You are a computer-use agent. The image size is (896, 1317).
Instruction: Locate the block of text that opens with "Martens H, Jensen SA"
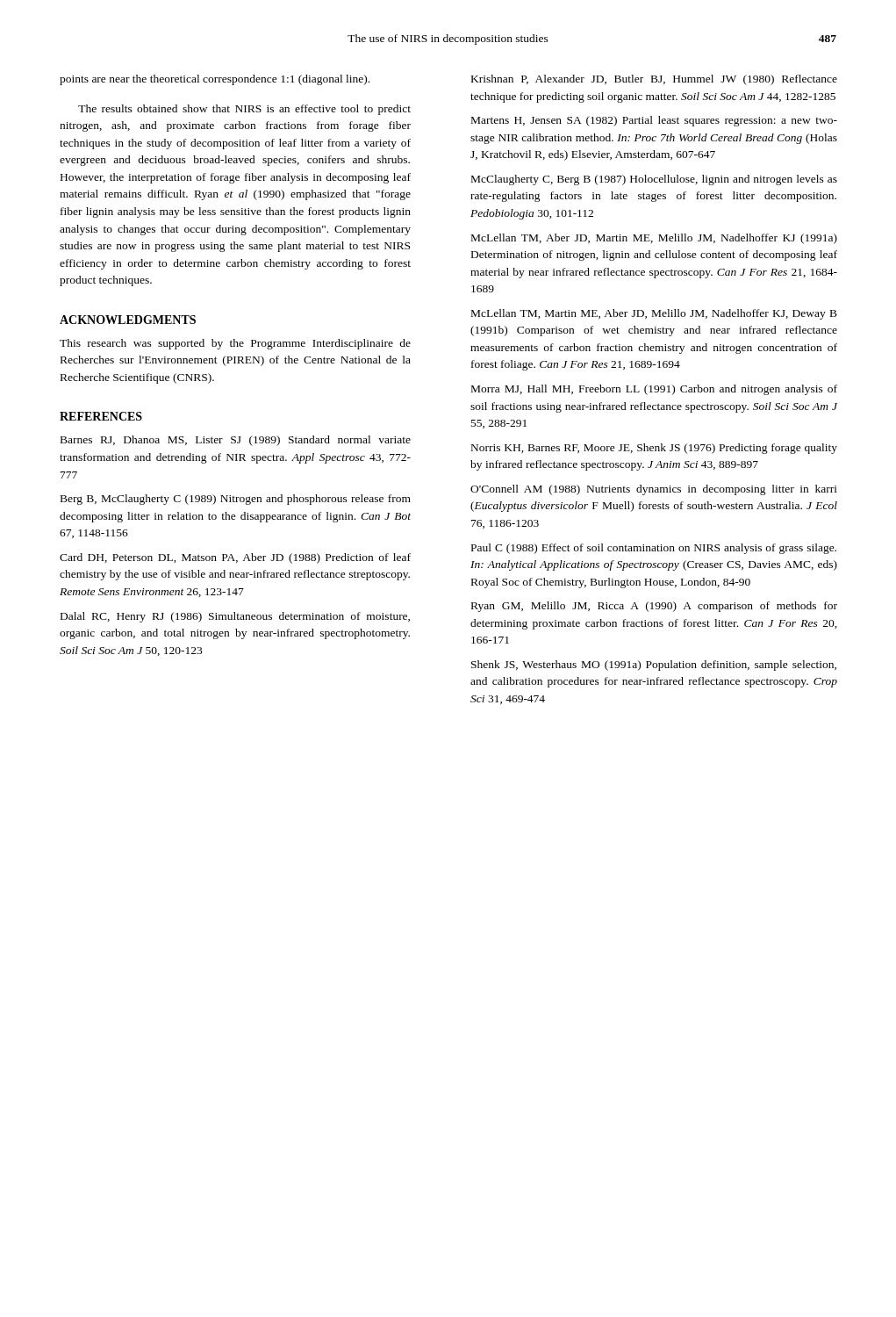(x=654, y=137)
